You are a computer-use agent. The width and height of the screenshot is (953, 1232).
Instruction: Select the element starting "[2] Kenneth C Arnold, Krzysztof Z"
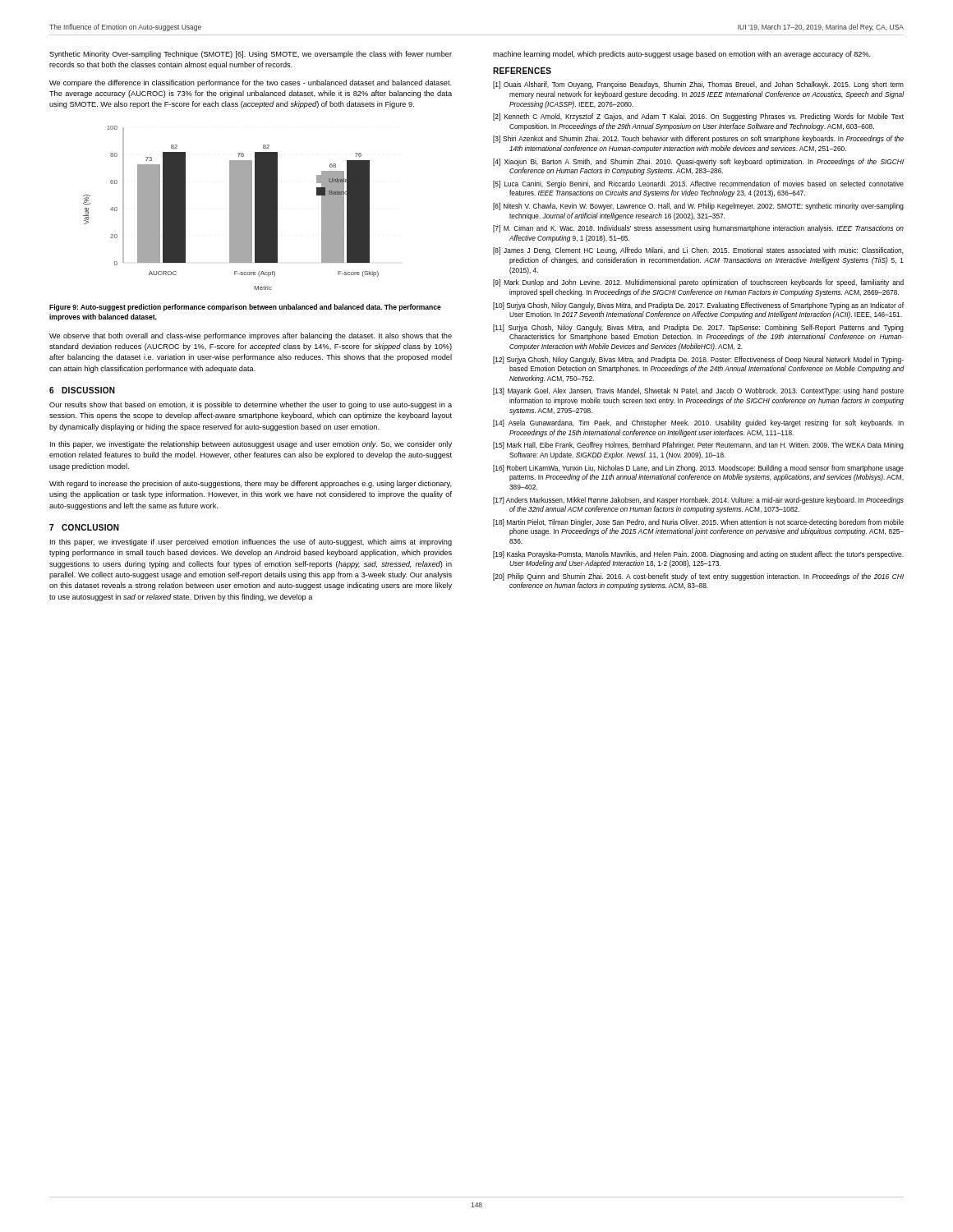tap(698, 122)
